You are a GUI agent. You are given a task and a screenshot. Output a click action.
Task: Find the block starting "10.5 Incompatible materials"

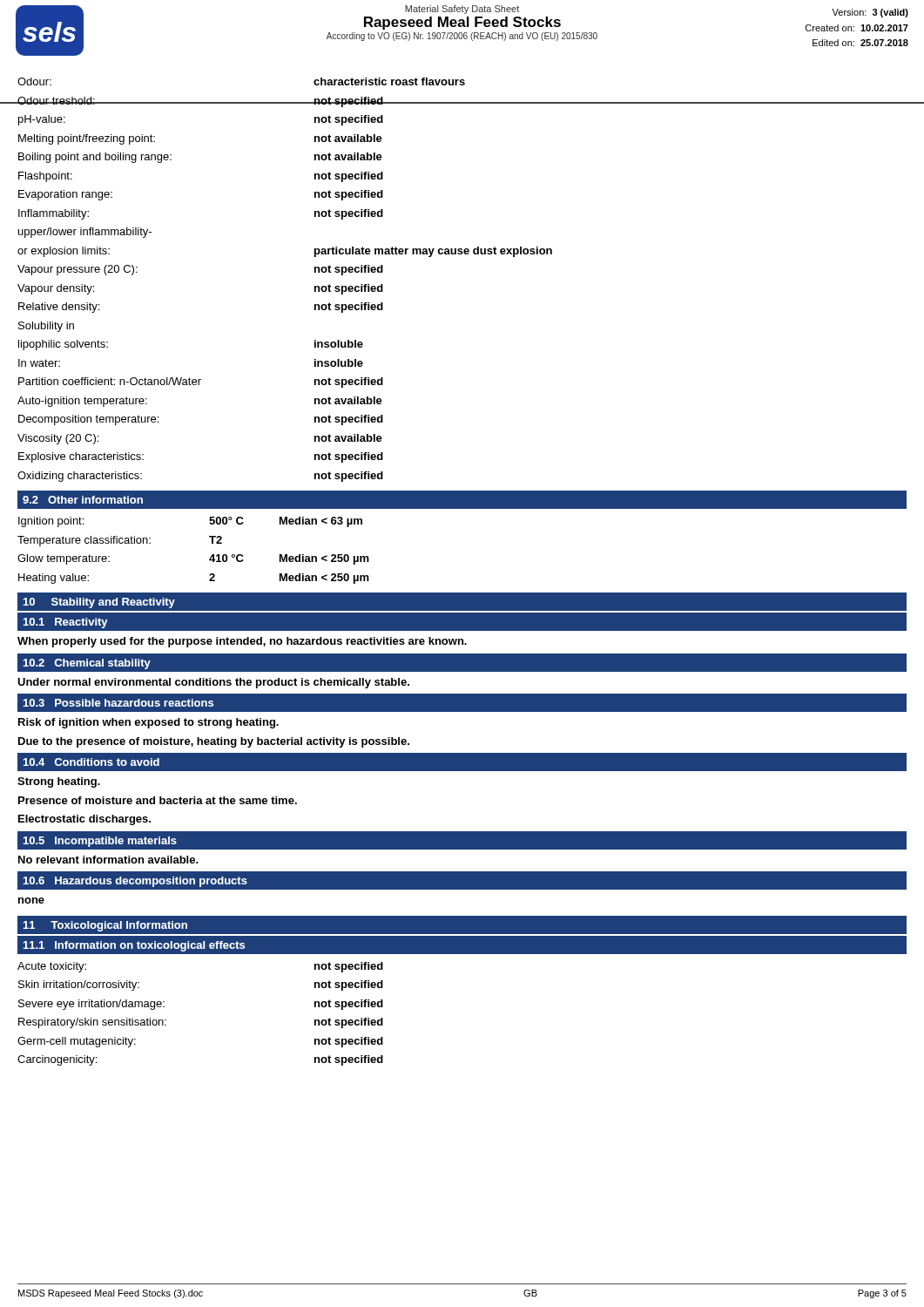point(100,840)
